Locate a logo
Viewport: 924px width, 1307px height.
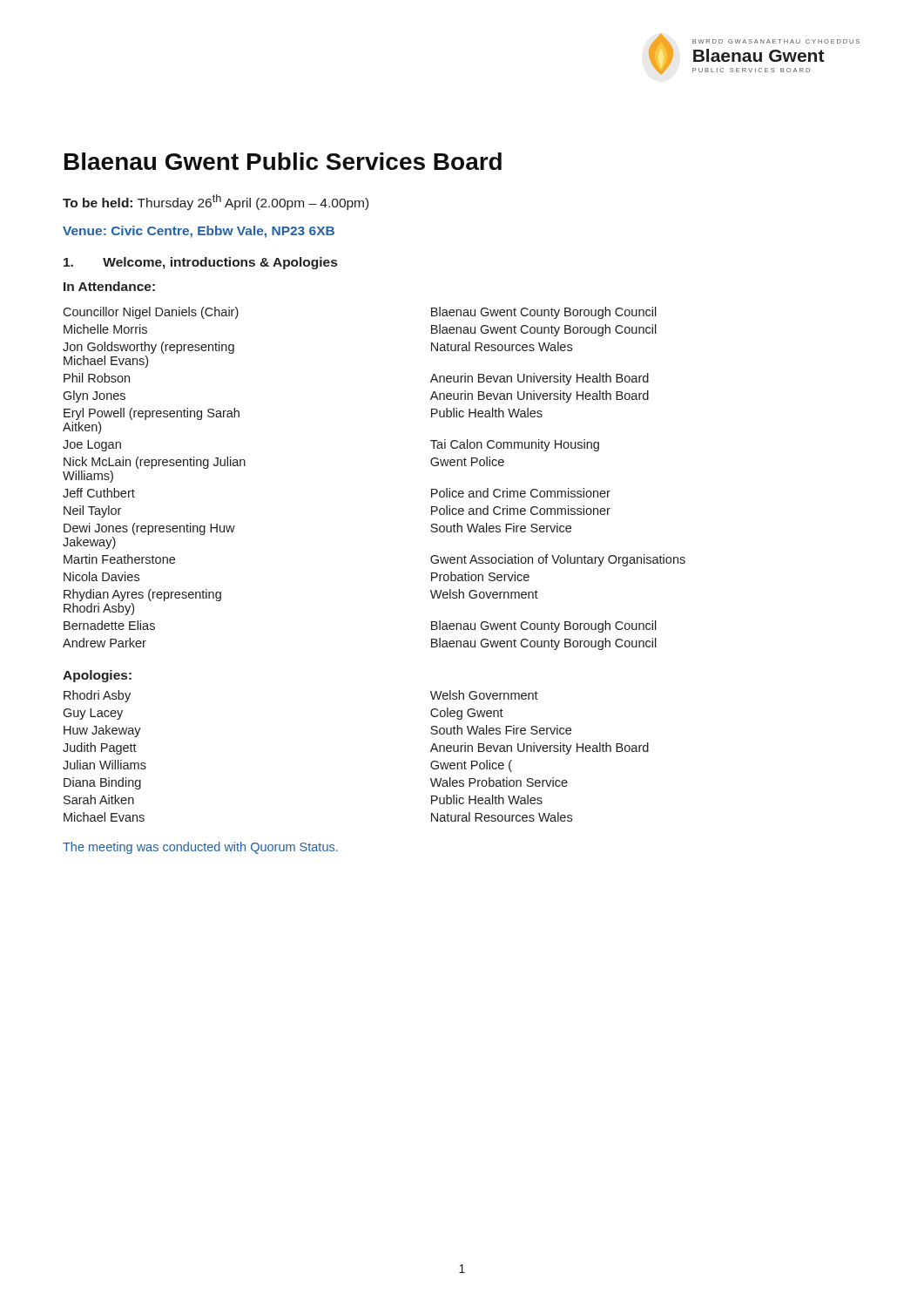(x=749, y=56)
